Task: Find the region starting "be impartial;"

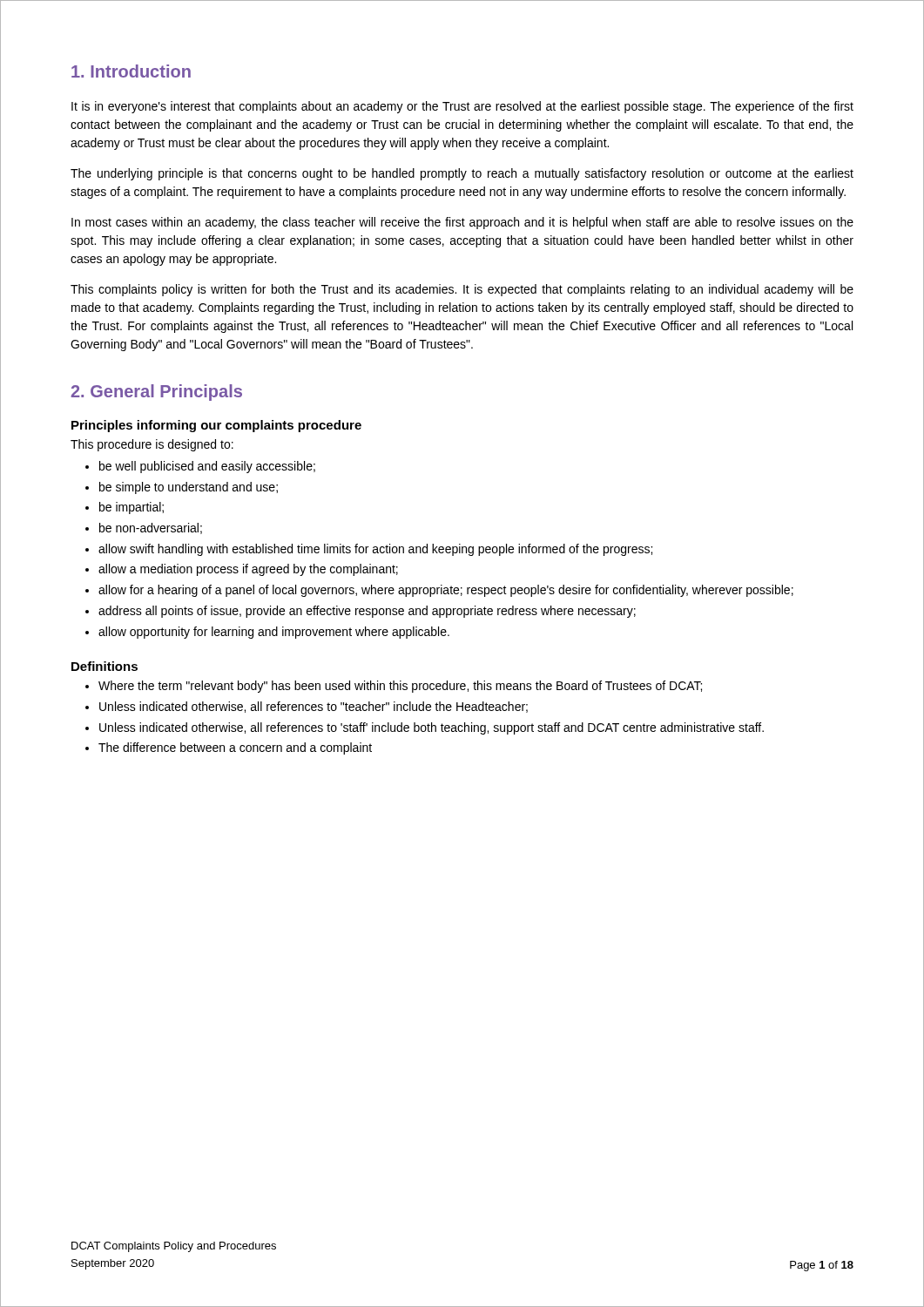Action: [132, 507]
